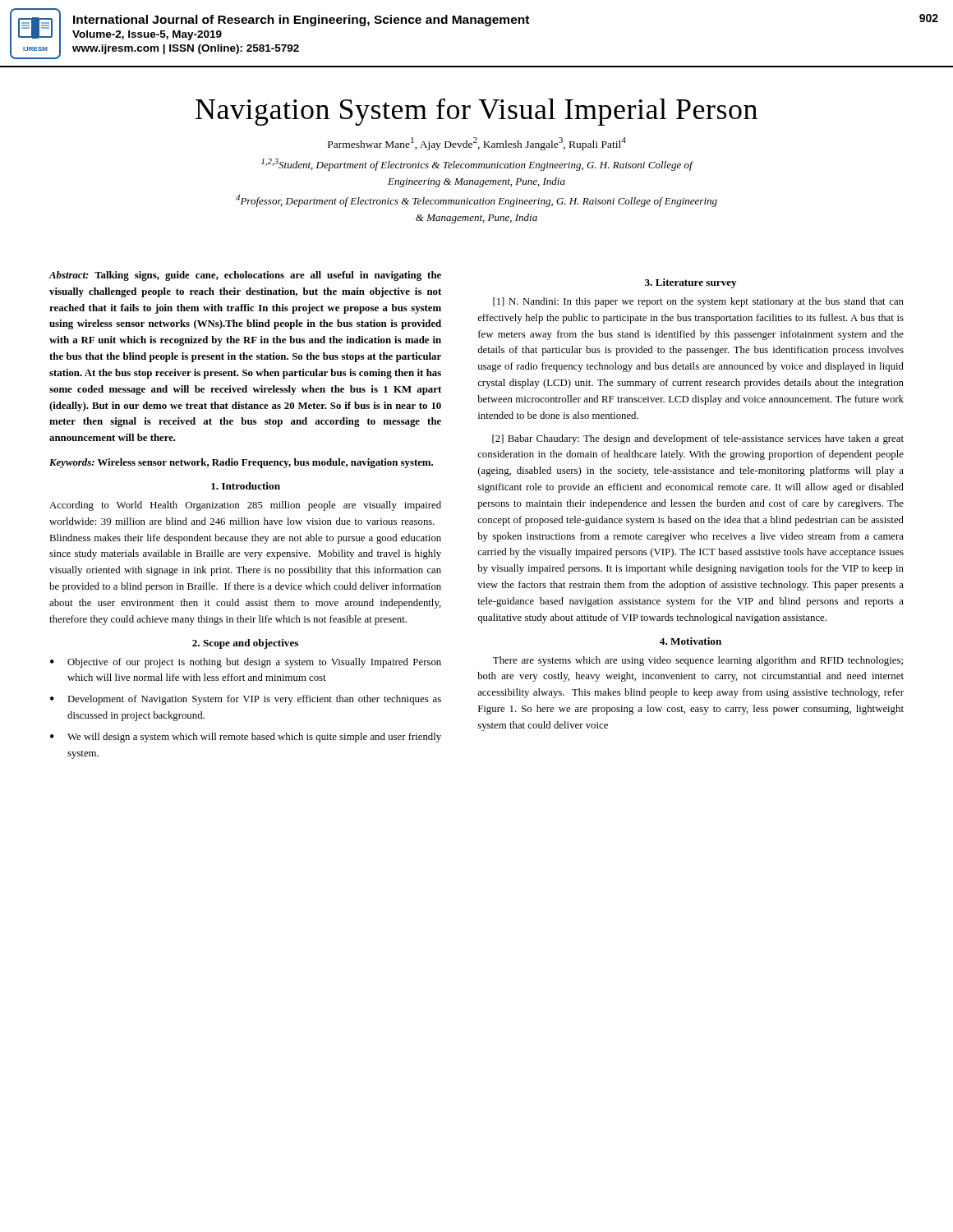
Task: Point to "3. Literature survey"
Action: (x=691, y=282)
